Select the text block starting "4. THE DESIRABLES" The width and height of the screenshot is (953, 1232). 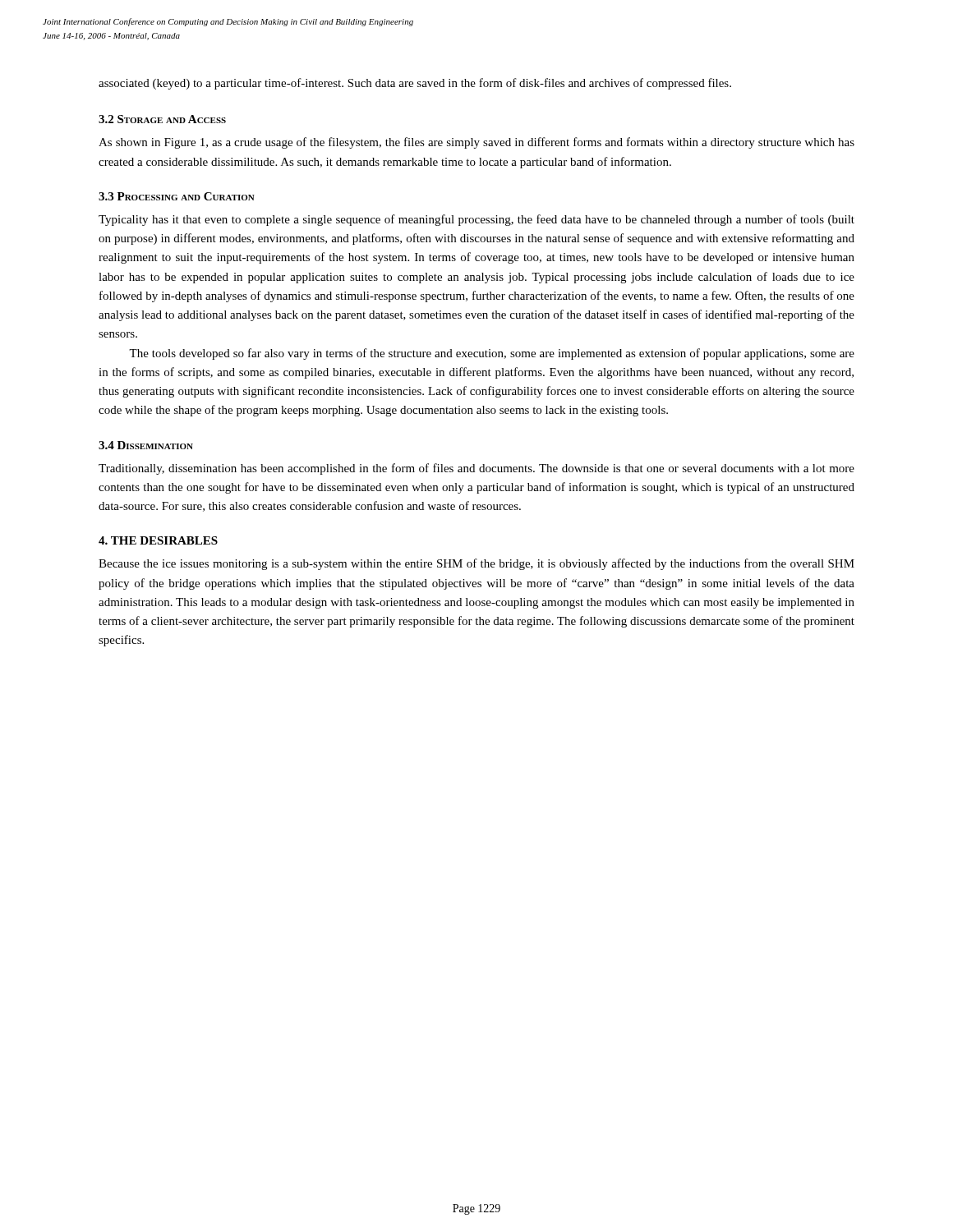pyautogui.click(x=158, y=541)
